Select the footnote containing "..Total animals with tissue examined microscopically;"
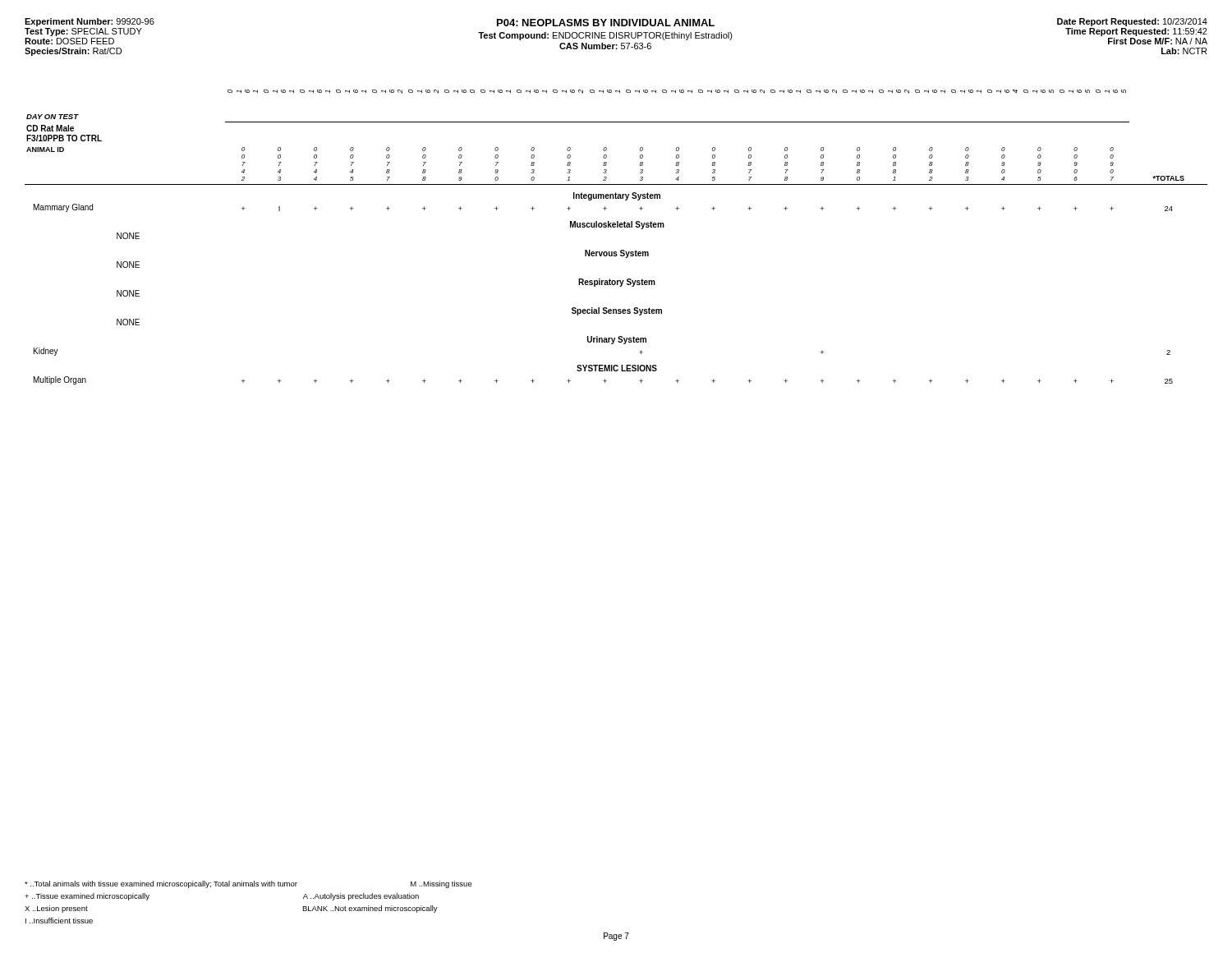Viewport: 1232px width, 953px height. coord(248,884)
